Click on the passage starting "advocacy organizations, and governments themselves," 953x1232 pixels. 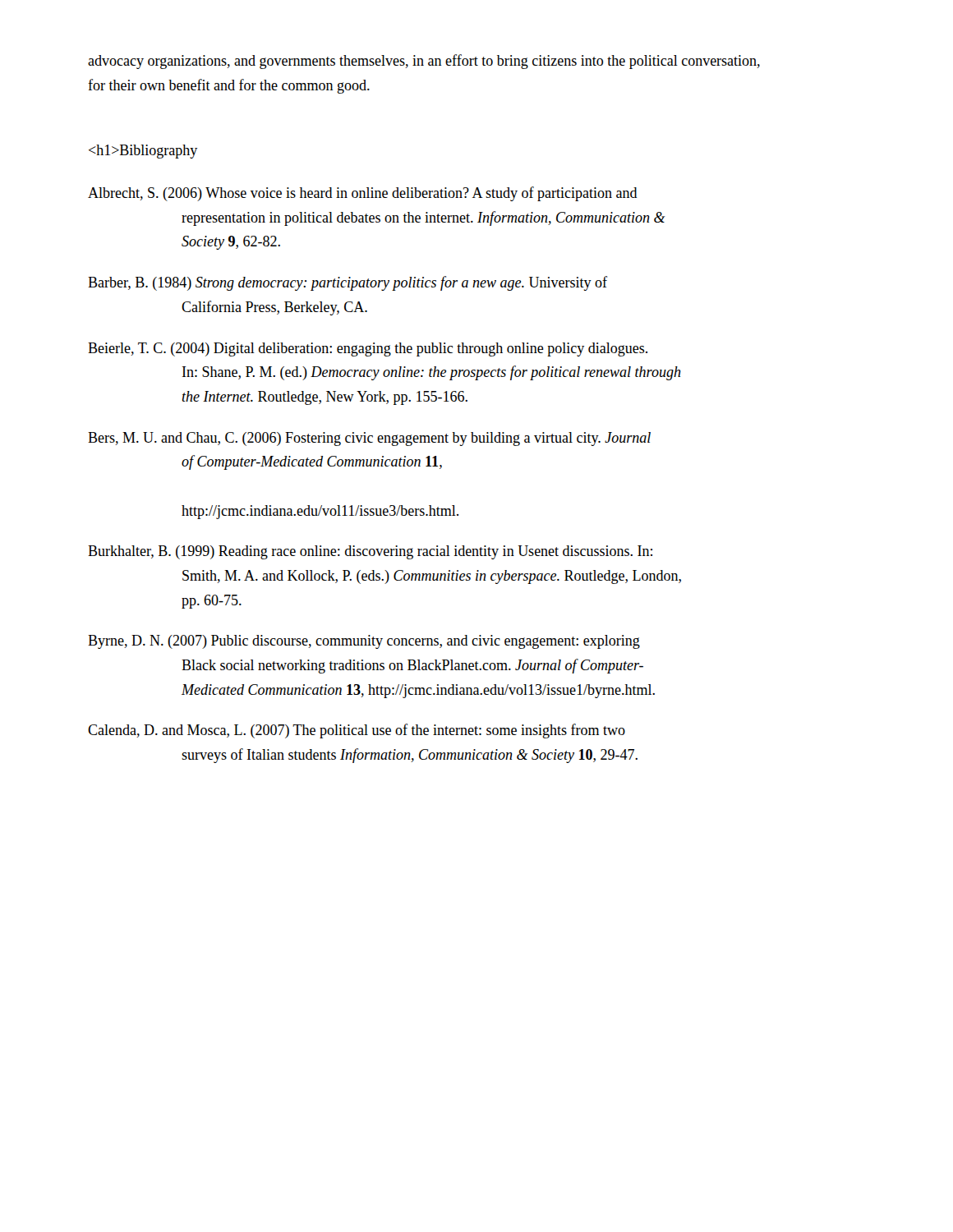[x=424, y=73]
